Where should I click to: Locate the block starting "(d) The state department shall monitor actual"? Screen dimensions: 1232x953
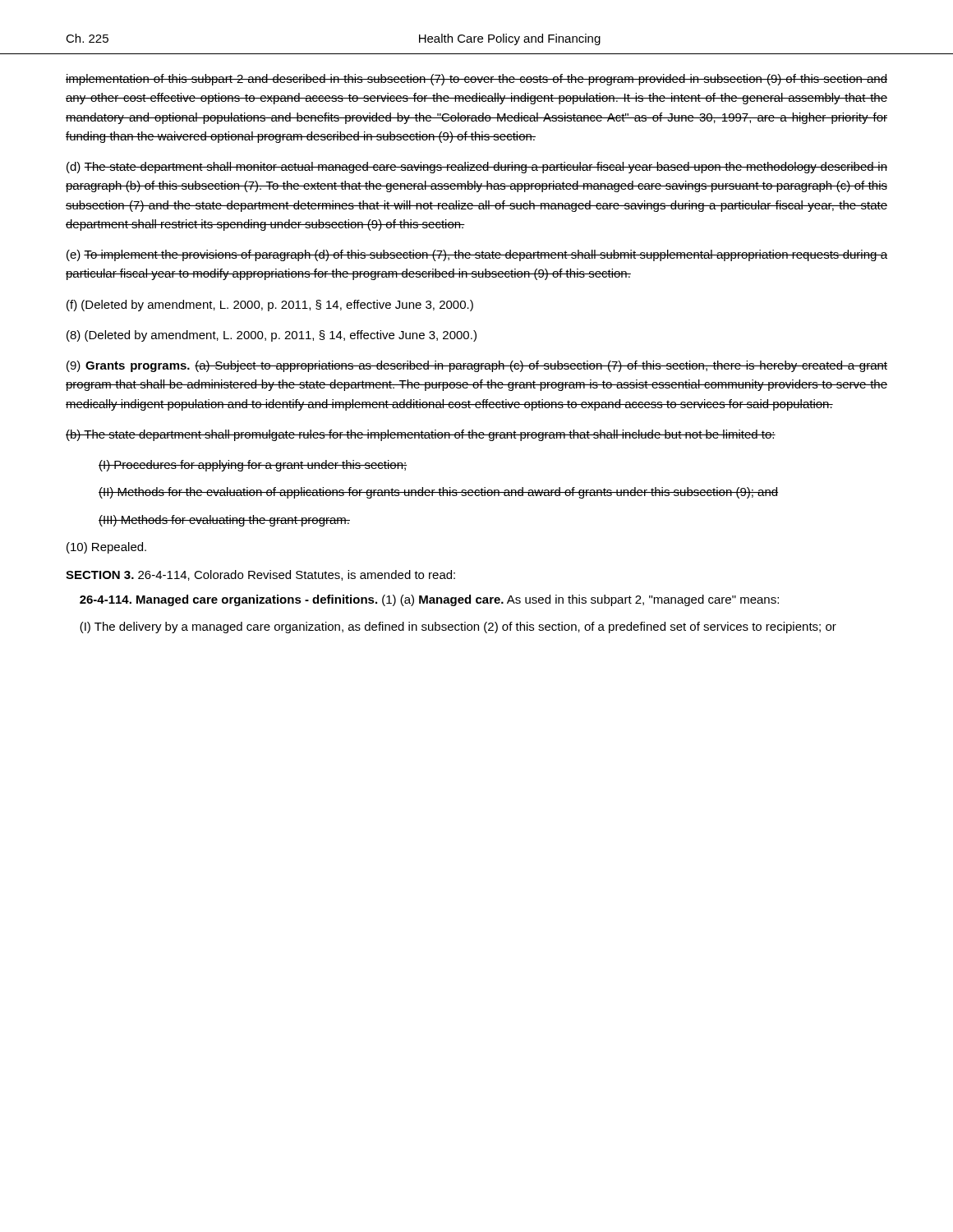coord(476,195)
